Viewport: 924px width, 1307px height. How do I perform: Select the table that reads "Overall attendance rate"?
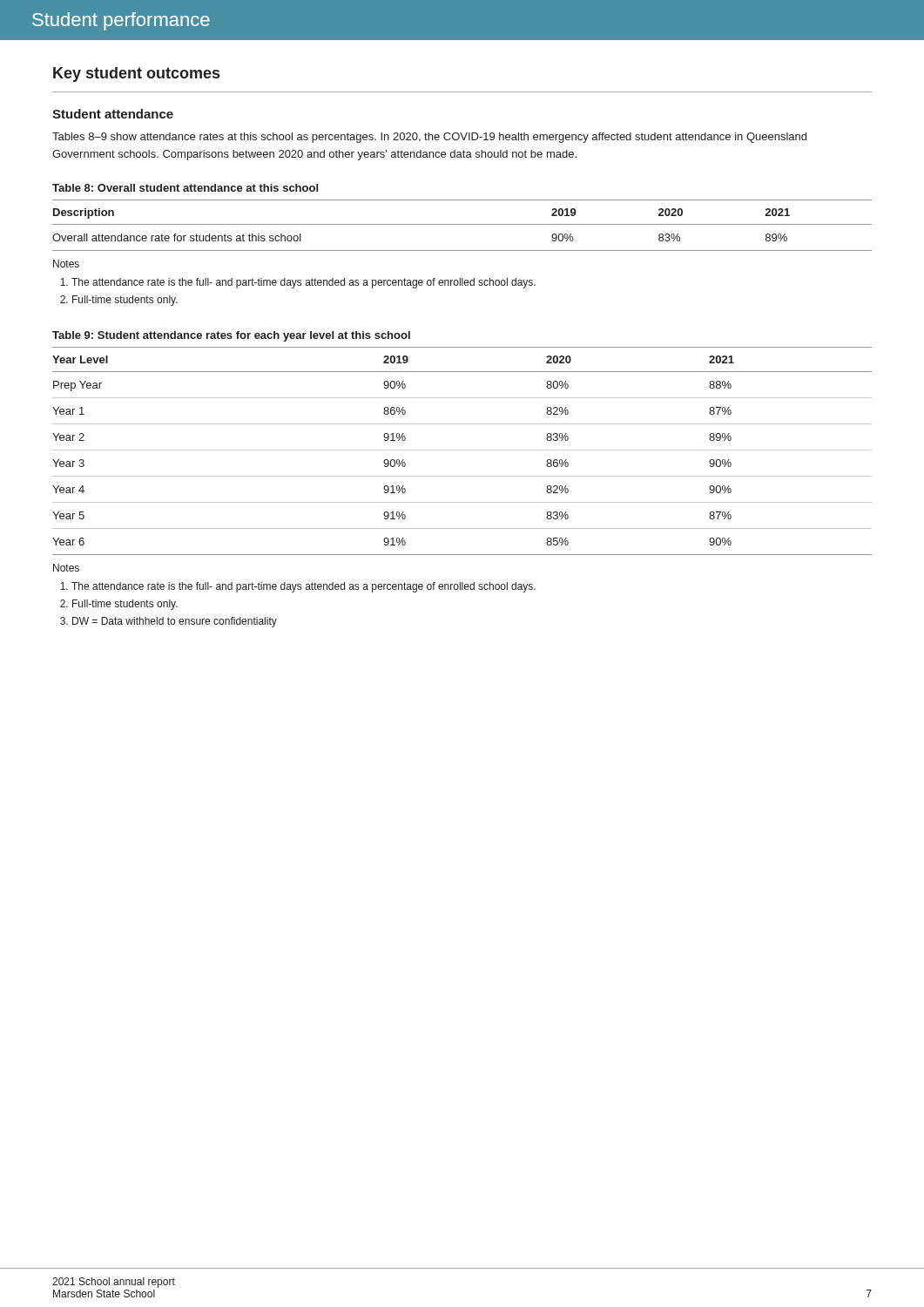[x=462, y=225]
